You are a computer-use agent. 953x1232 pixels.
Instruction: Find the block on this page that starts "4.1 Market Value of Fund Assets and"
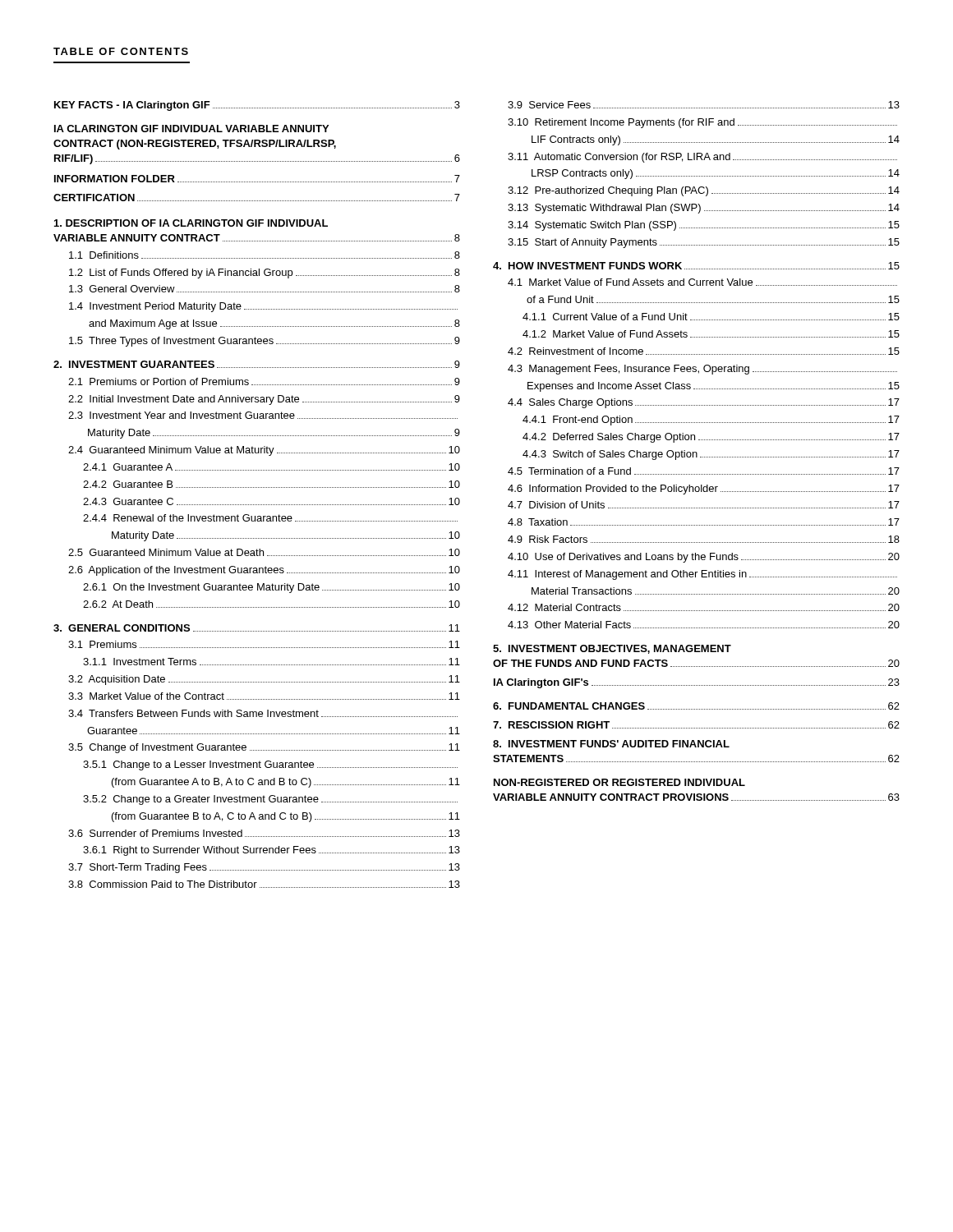704,292
